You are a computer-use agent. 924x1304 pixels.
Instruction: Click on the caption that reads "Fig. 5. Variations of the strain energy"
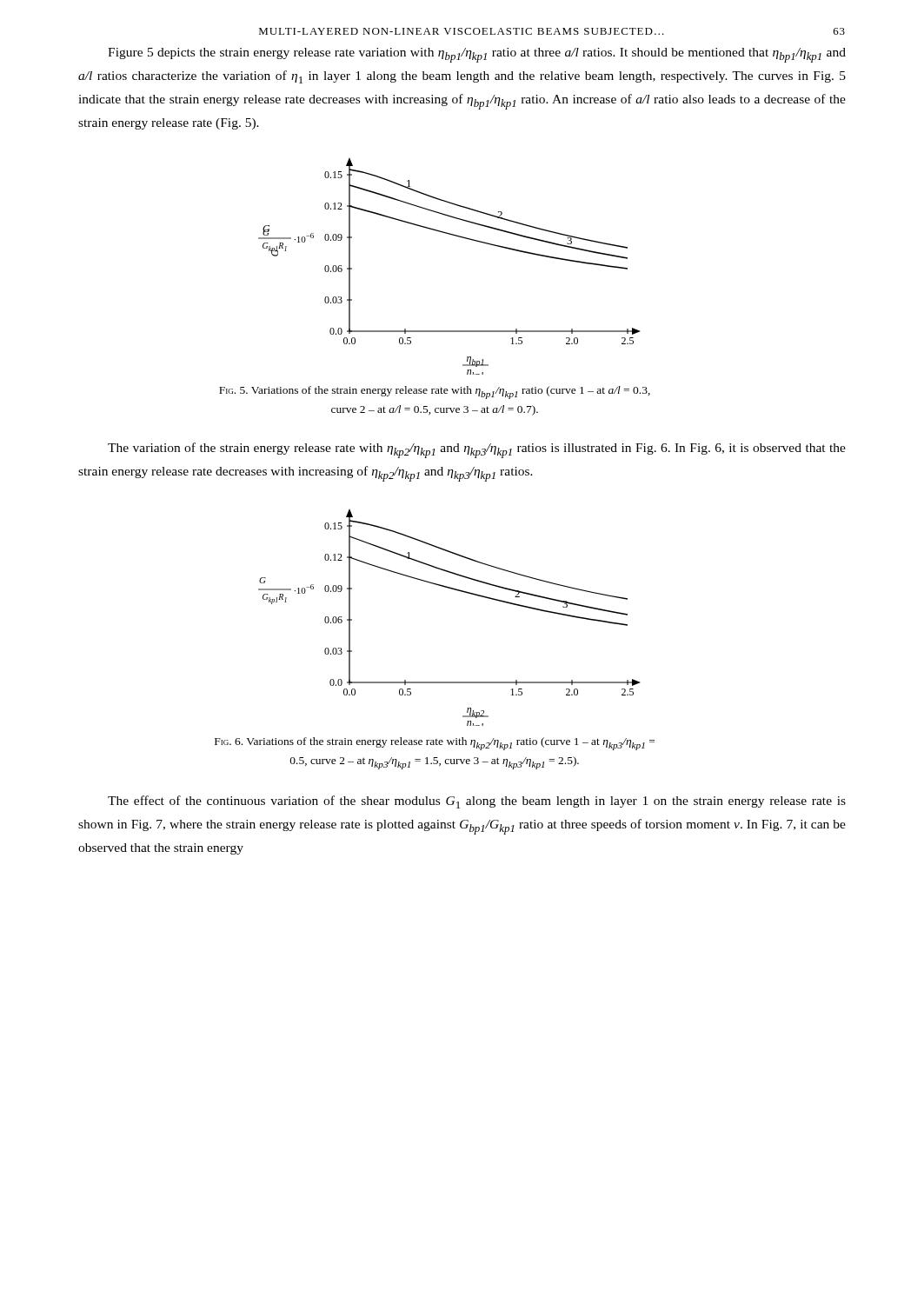point(435,400)
